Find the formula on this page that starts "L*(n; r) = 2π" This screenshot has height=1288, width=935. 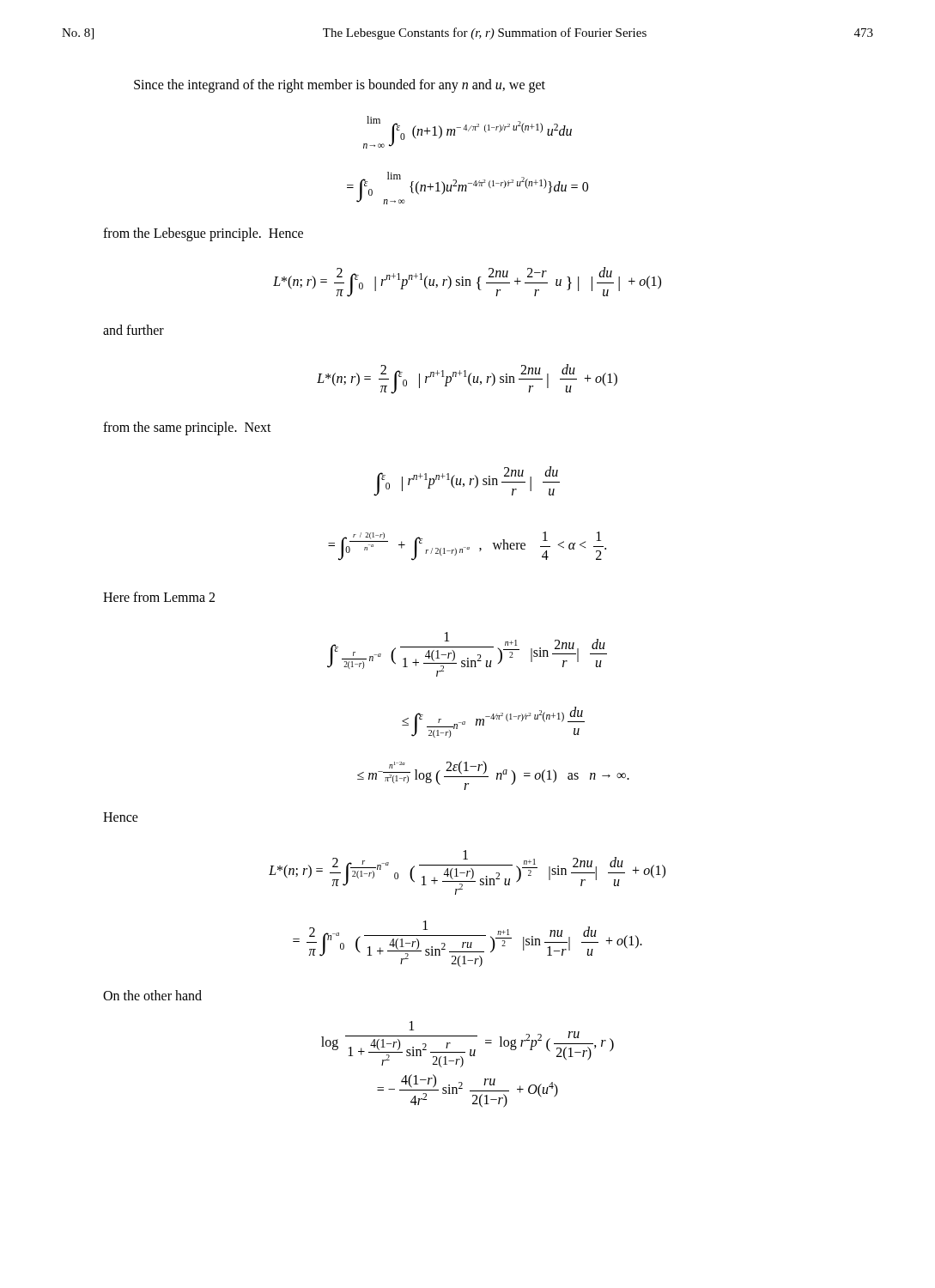(x=468, y=908)
